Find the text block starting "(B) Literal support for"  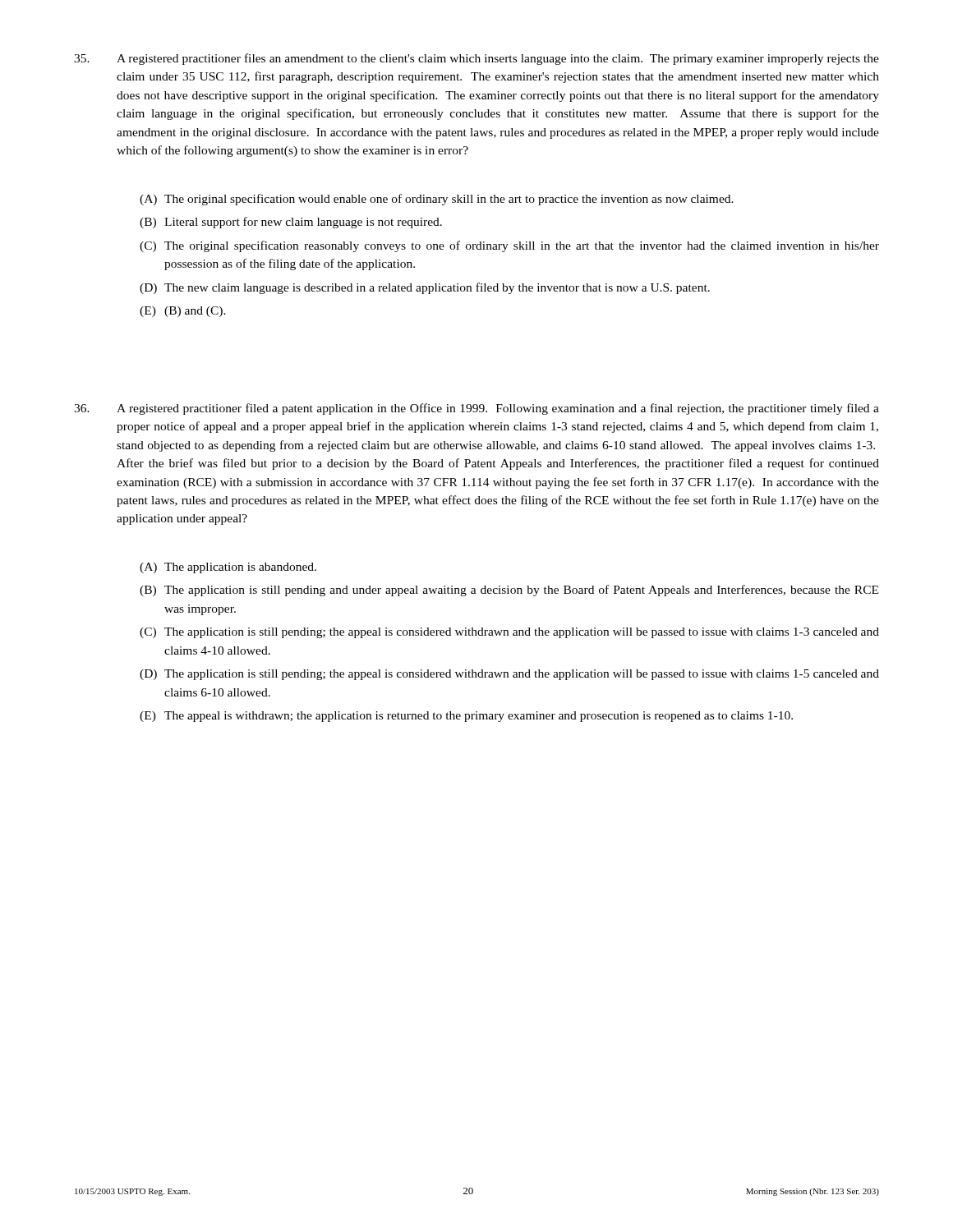[x=291, y=223]
